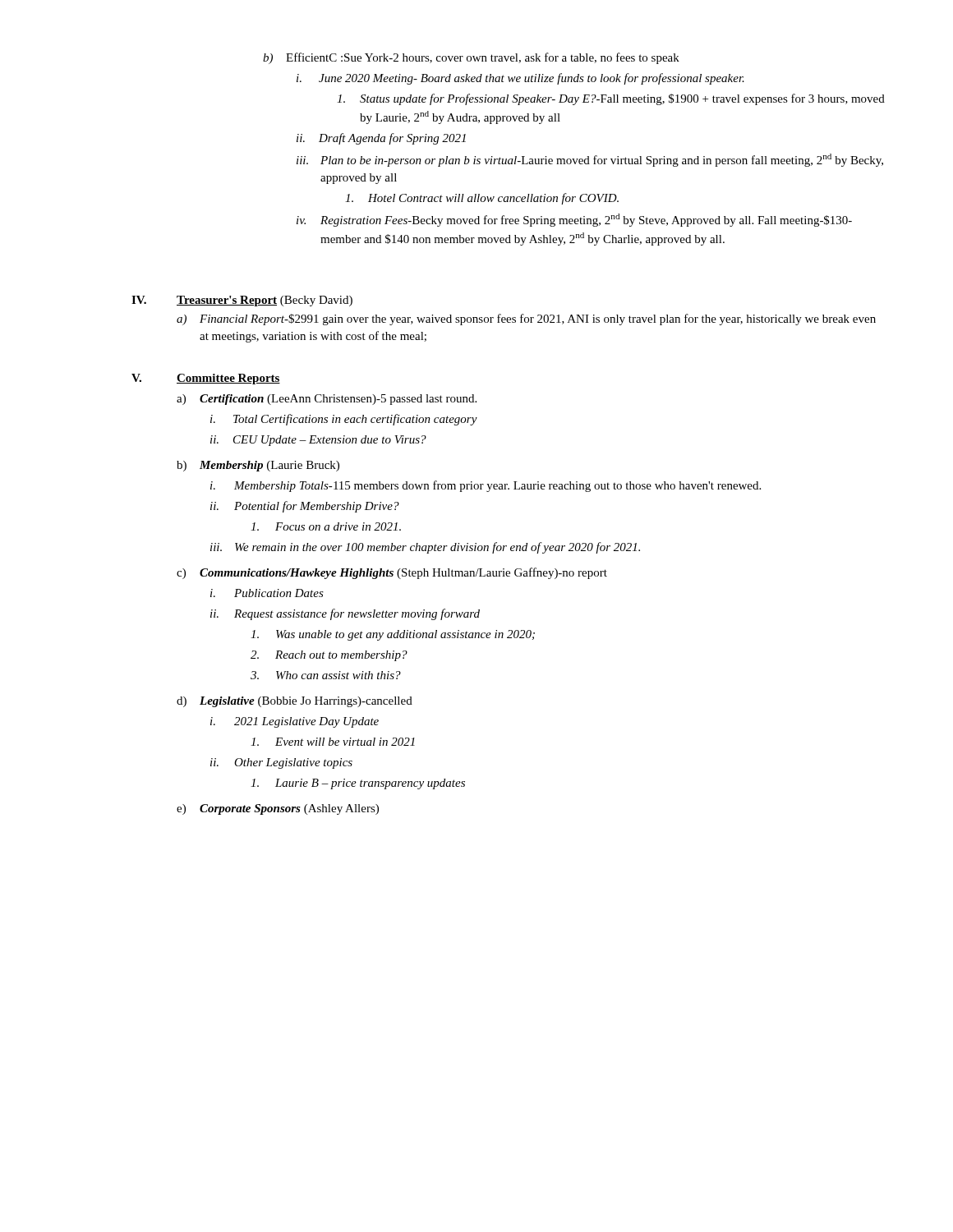Find the element starting "iii. Plan to be in-person"

[x=591, y=168]
